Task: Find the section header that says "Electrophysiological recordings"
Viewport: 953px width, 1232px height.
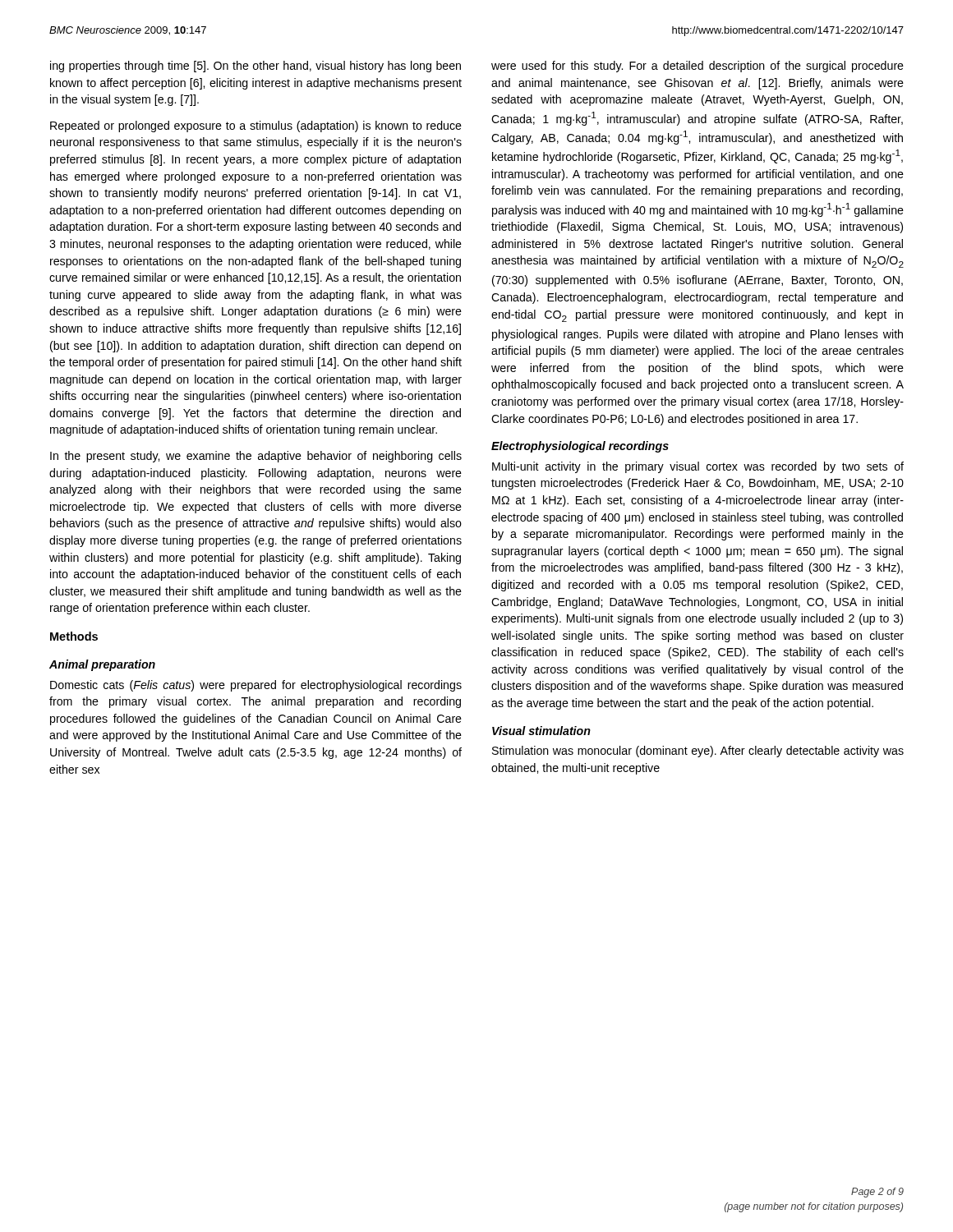Action: point(580,446)
